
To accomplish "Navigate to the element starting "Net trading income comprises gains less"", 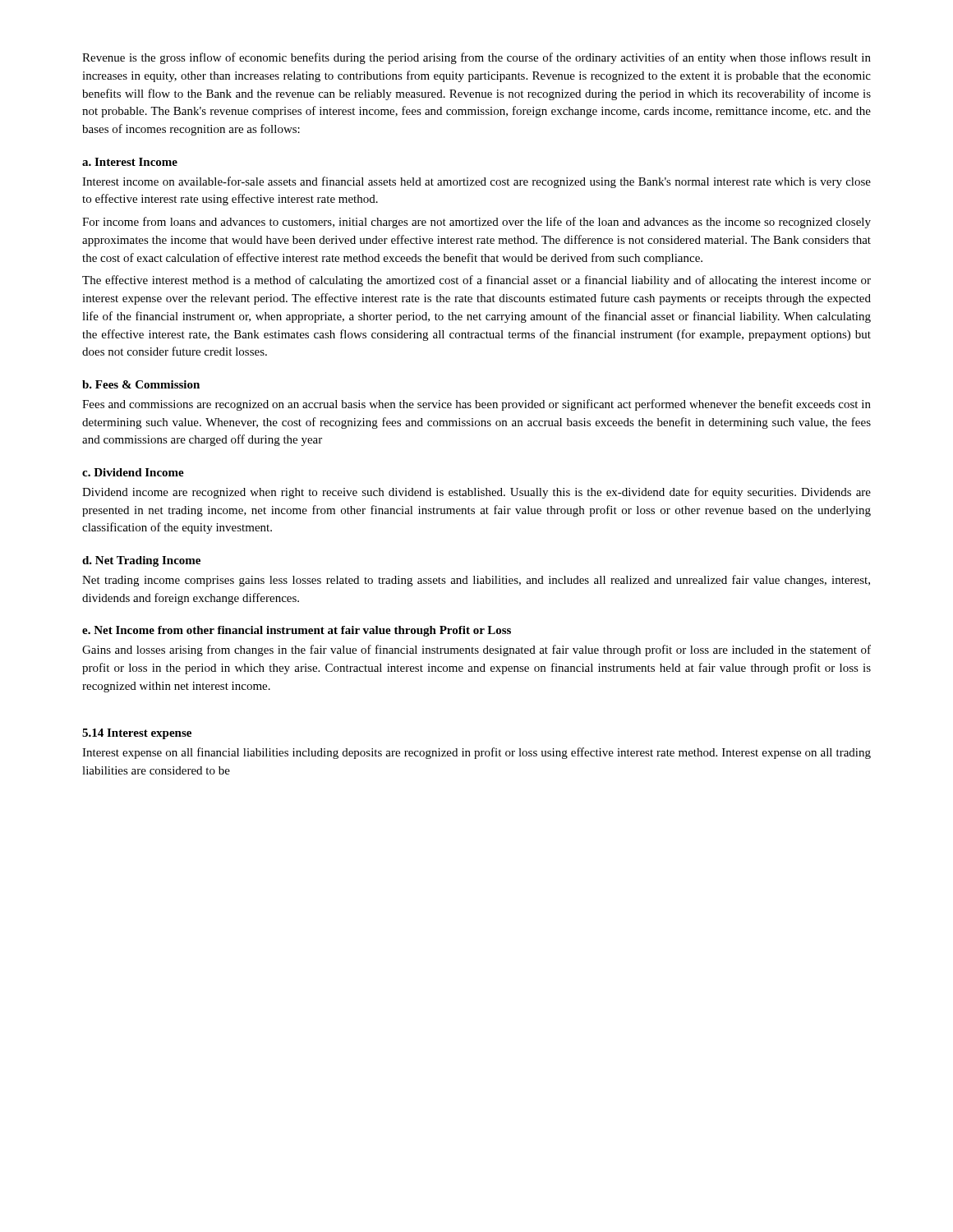I will [476, 589].
